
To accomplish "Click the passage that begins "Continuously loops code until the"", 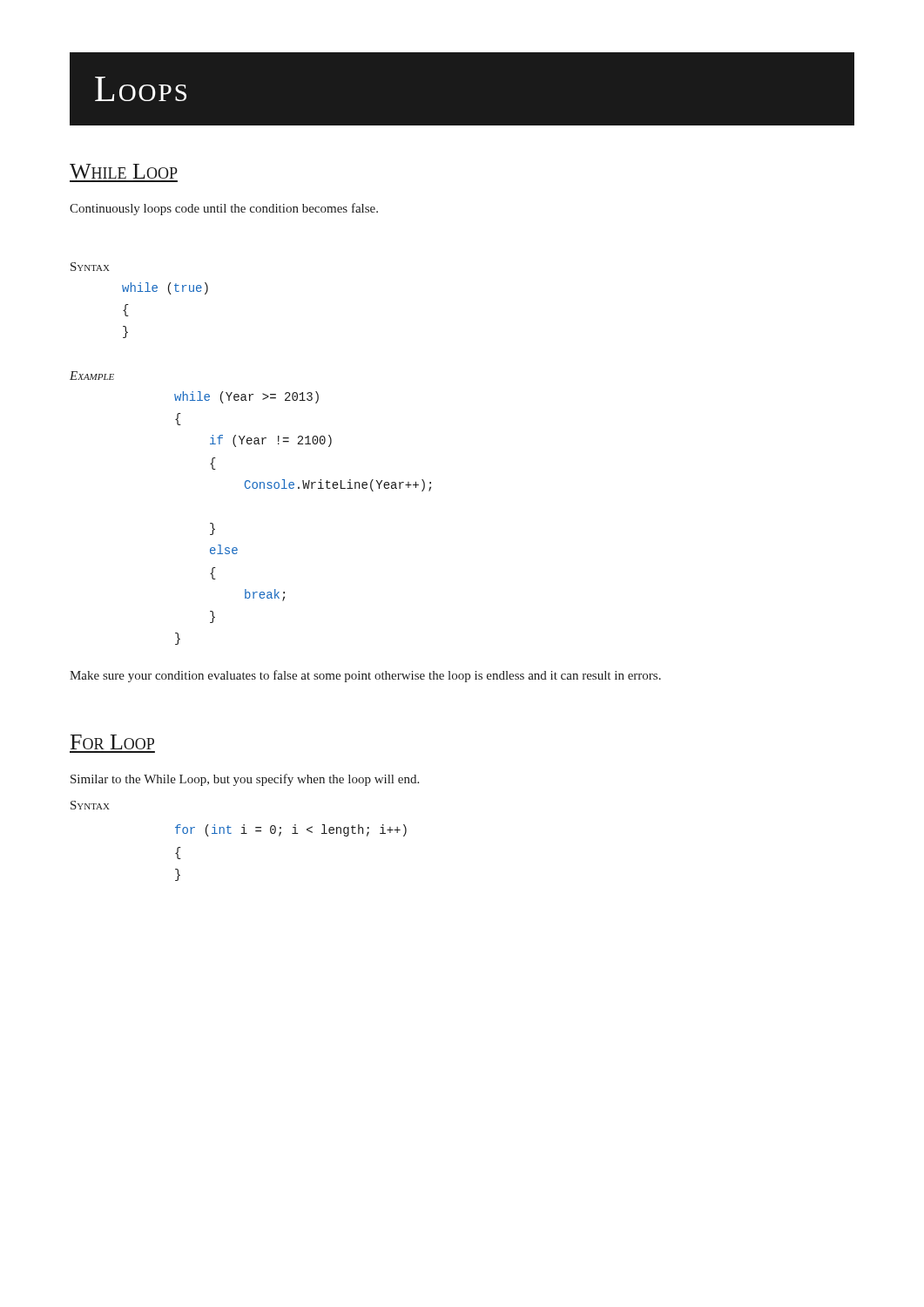I will 224,208.
